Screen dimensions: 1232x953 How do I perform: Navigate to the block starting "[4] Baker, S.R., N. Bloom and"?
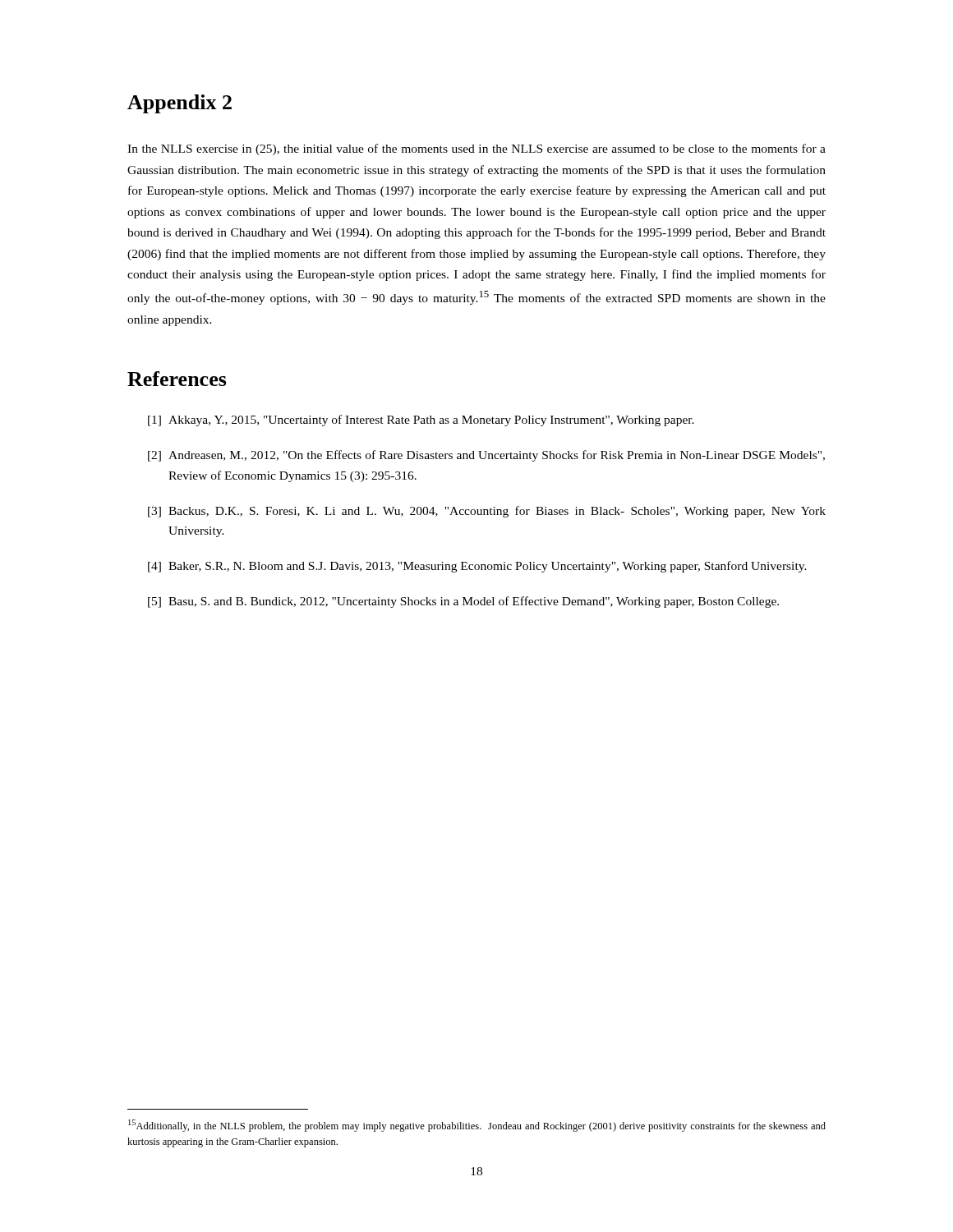476,566
